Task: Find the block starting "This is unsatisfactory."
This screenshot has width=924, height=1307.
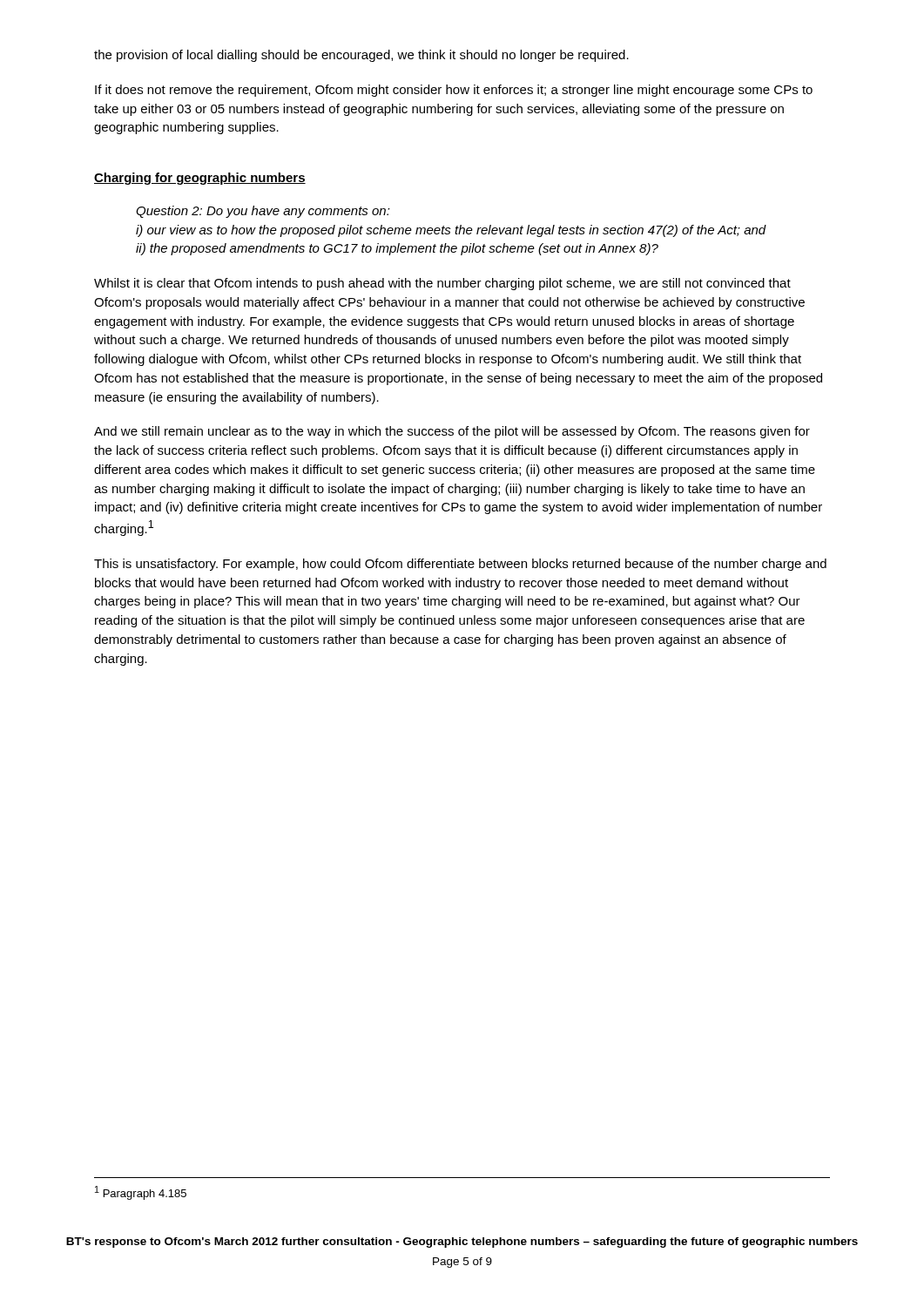Action: pos(461,610)
